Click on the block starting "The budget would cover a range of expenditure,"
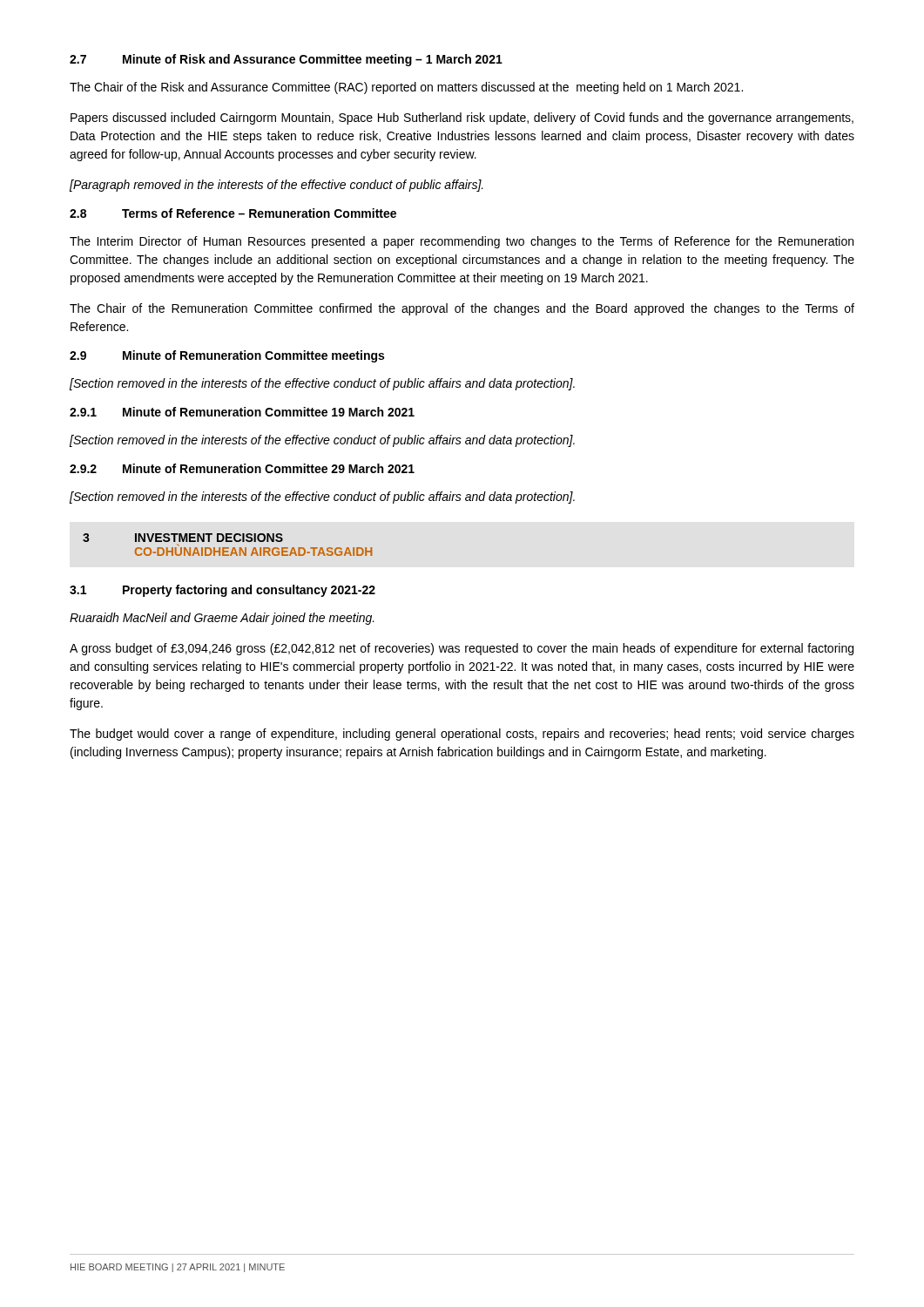Screen dimensions: 1307x924 pos(462,743)
